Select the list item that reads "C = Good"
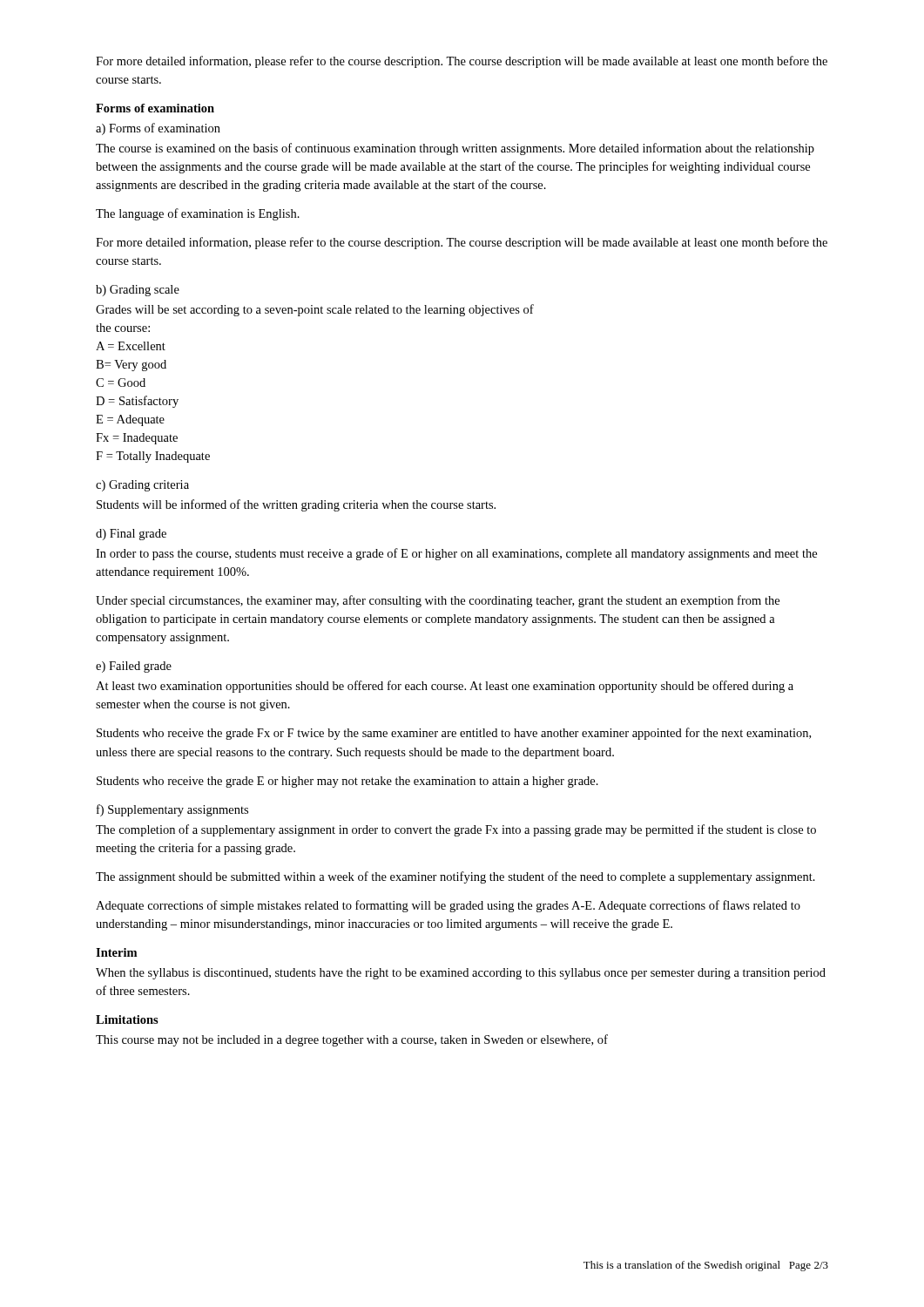 [x=121, y=383]
